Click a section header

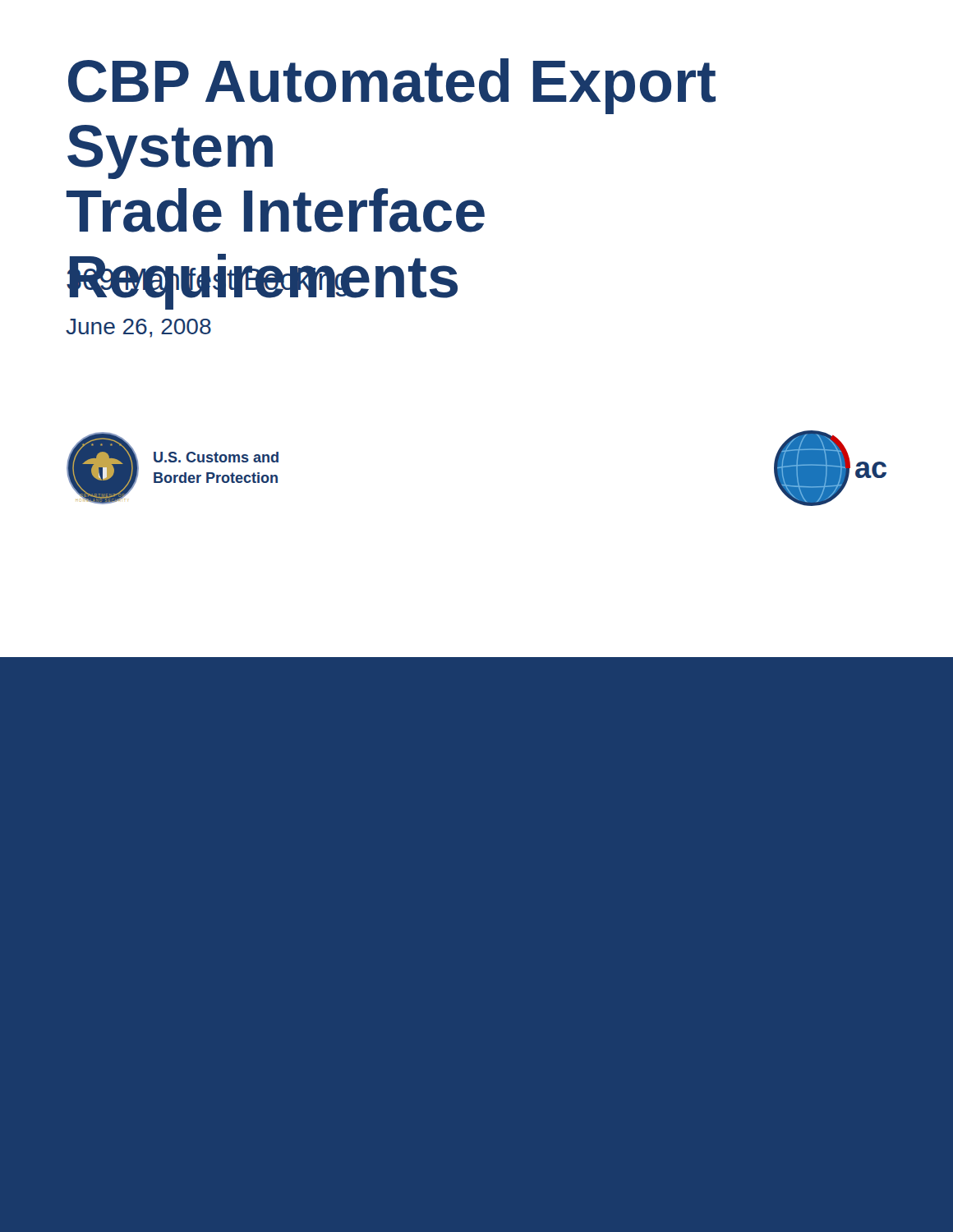click(208, 280)
